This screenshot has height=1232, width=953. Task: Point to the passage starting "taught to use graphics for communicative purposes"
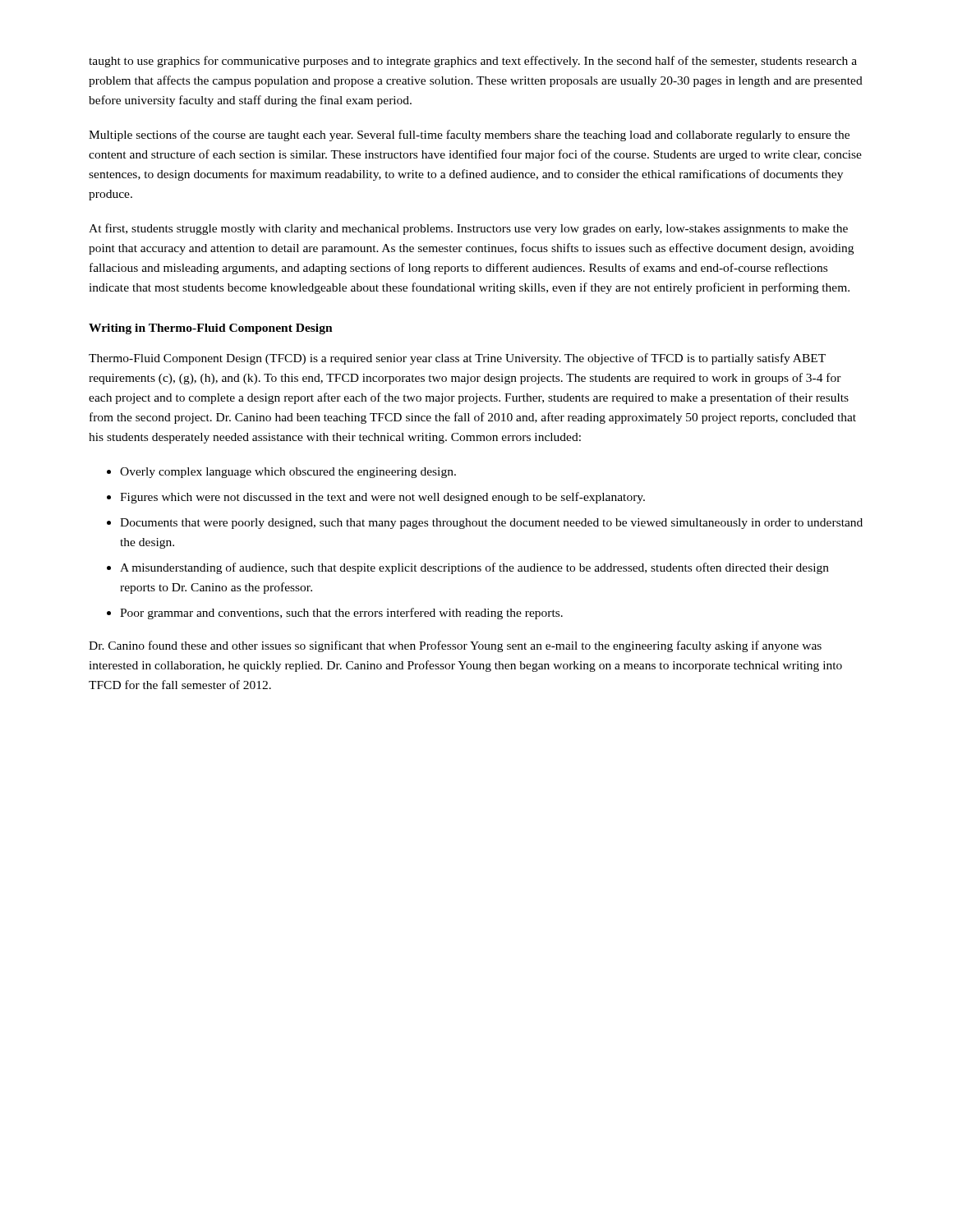(476, 80)
